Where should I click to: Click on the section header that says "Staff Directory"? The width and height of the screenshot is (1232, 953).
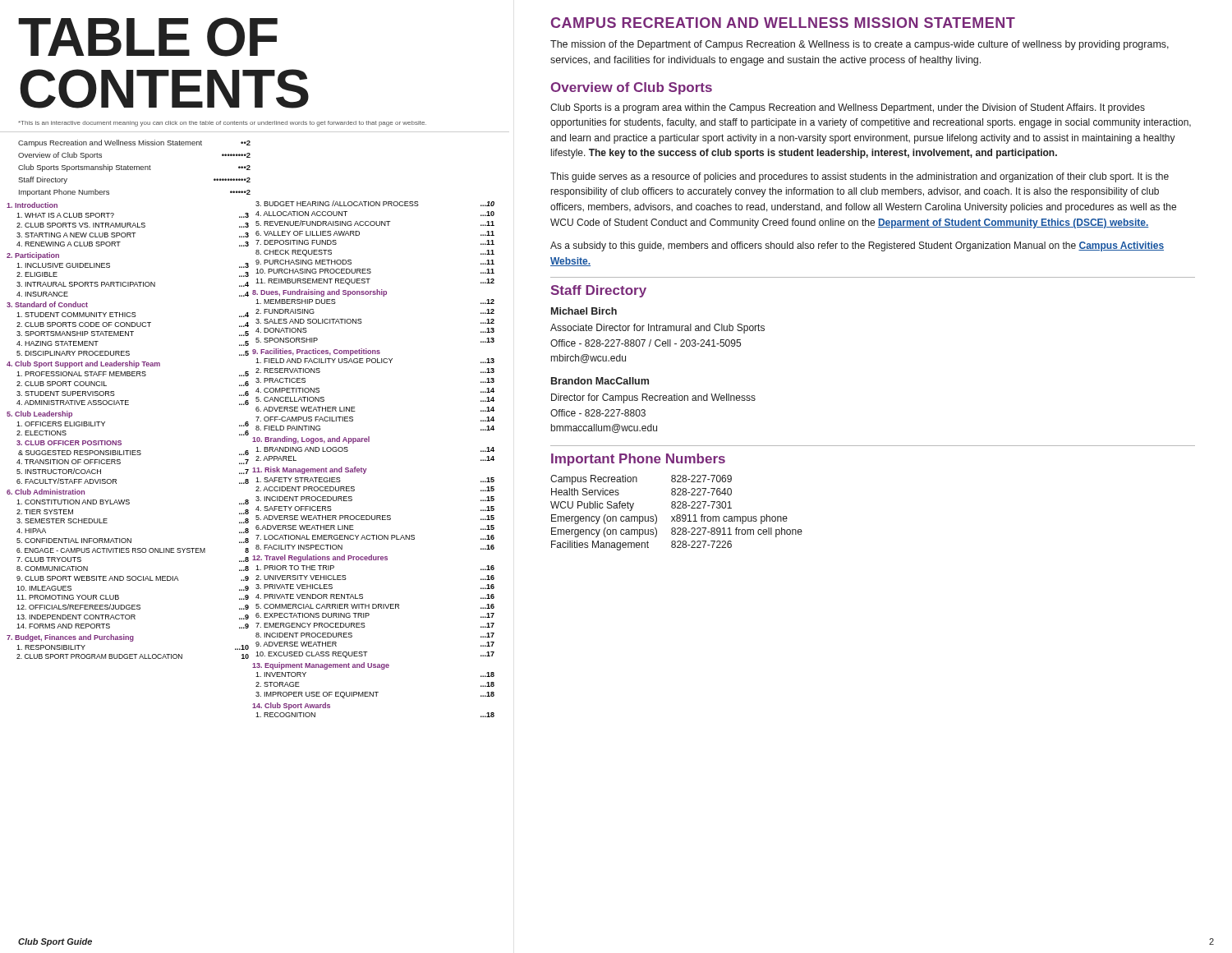pyautogui.click(x=598, y=291)
